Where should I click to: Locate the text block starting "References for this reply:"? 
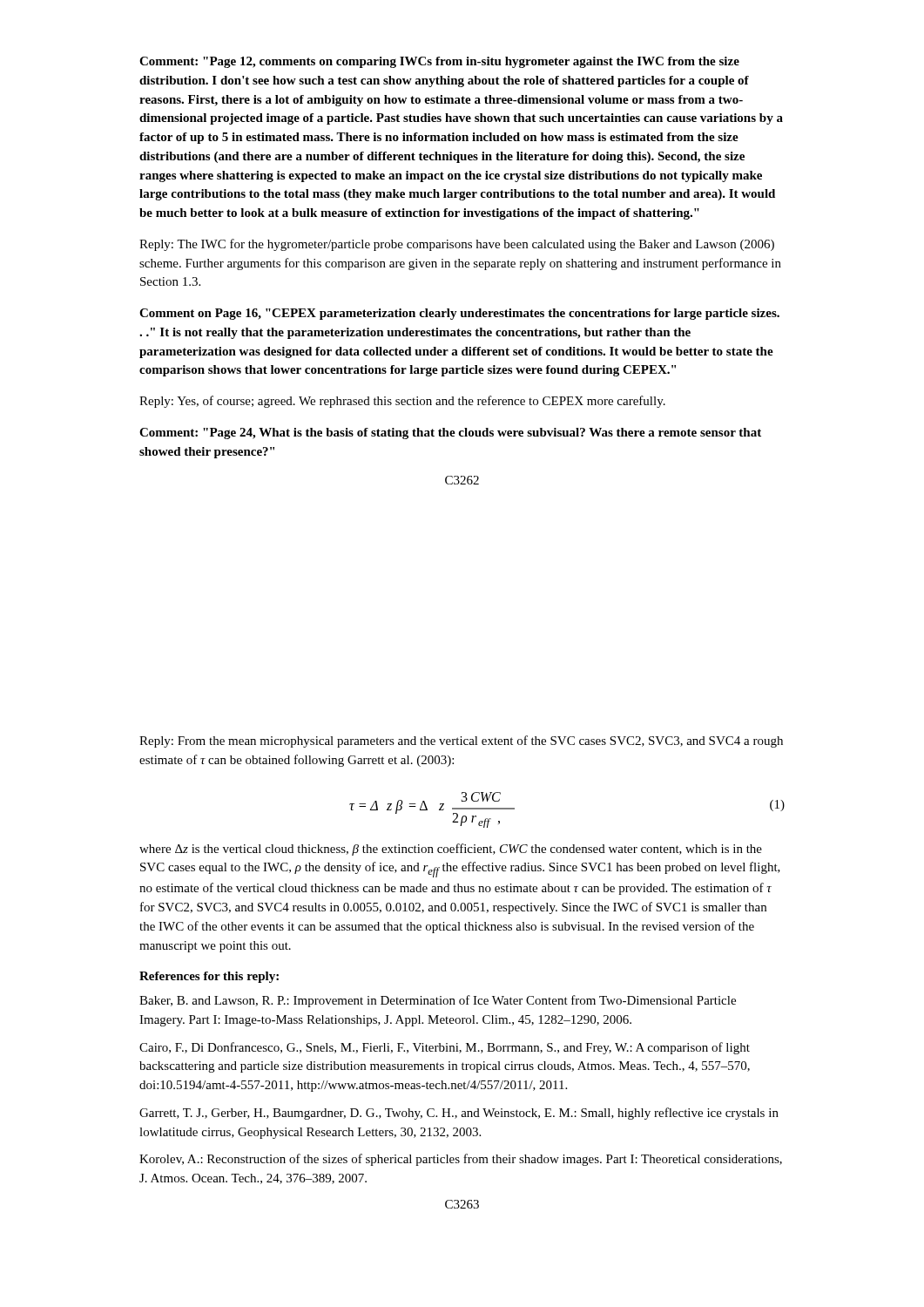coord(210,976)
